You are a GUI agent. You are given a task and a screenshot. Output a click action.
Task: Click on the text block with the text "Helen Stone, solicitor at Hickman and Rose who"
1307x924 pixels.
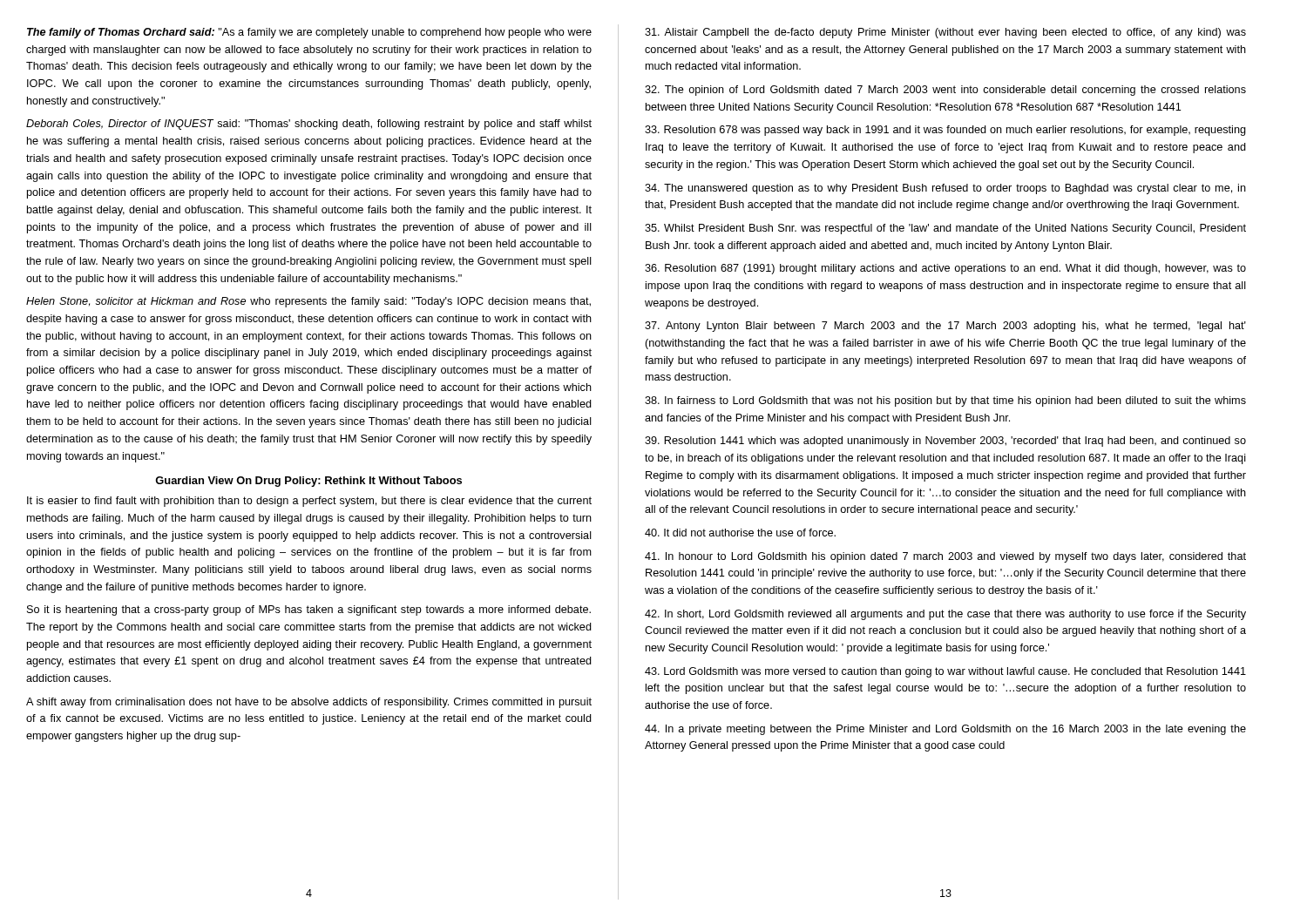[309, 379]
